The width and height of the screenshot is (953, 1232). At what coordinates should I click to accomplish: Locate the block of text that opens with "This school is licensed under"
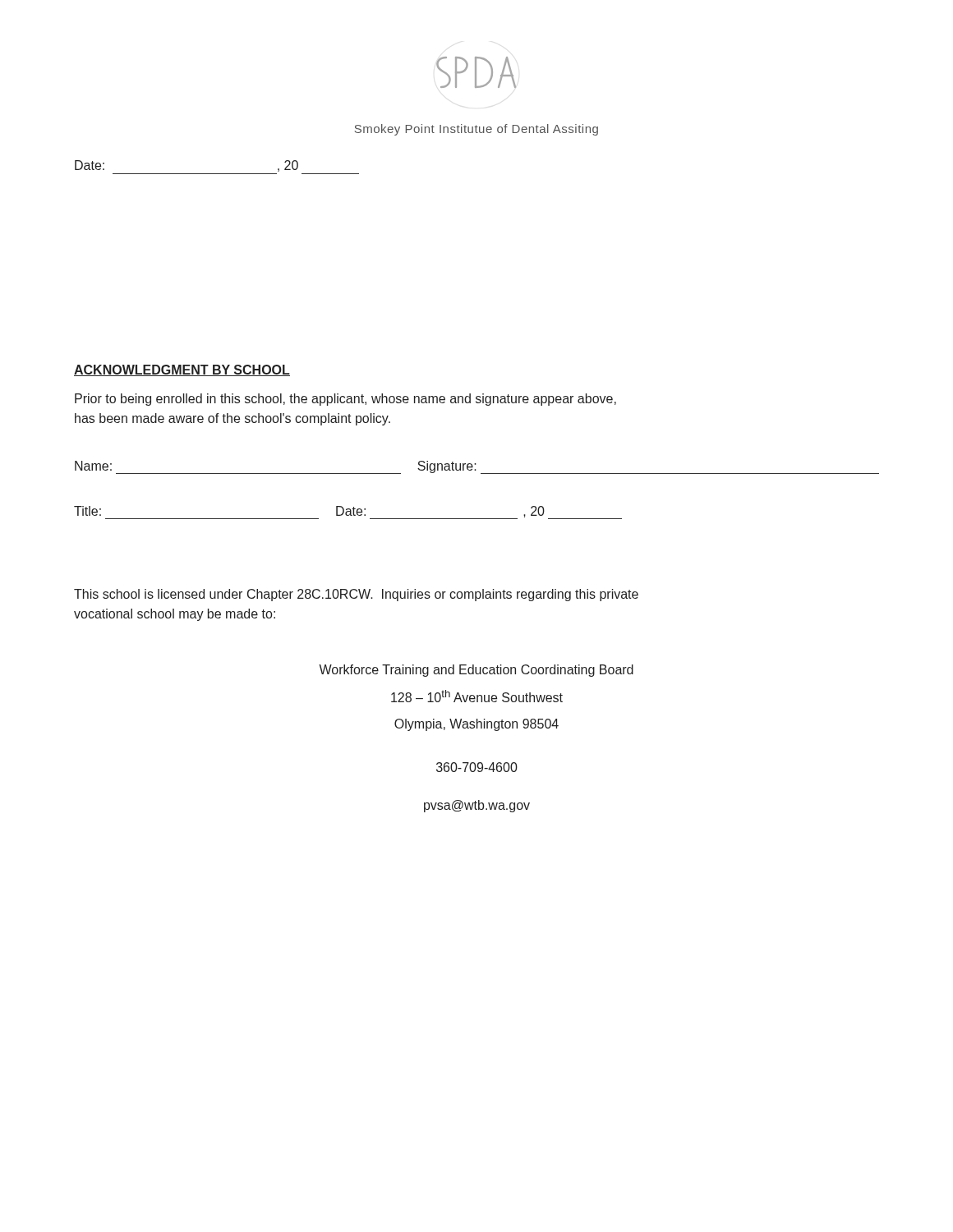click(x=356, y=604)
